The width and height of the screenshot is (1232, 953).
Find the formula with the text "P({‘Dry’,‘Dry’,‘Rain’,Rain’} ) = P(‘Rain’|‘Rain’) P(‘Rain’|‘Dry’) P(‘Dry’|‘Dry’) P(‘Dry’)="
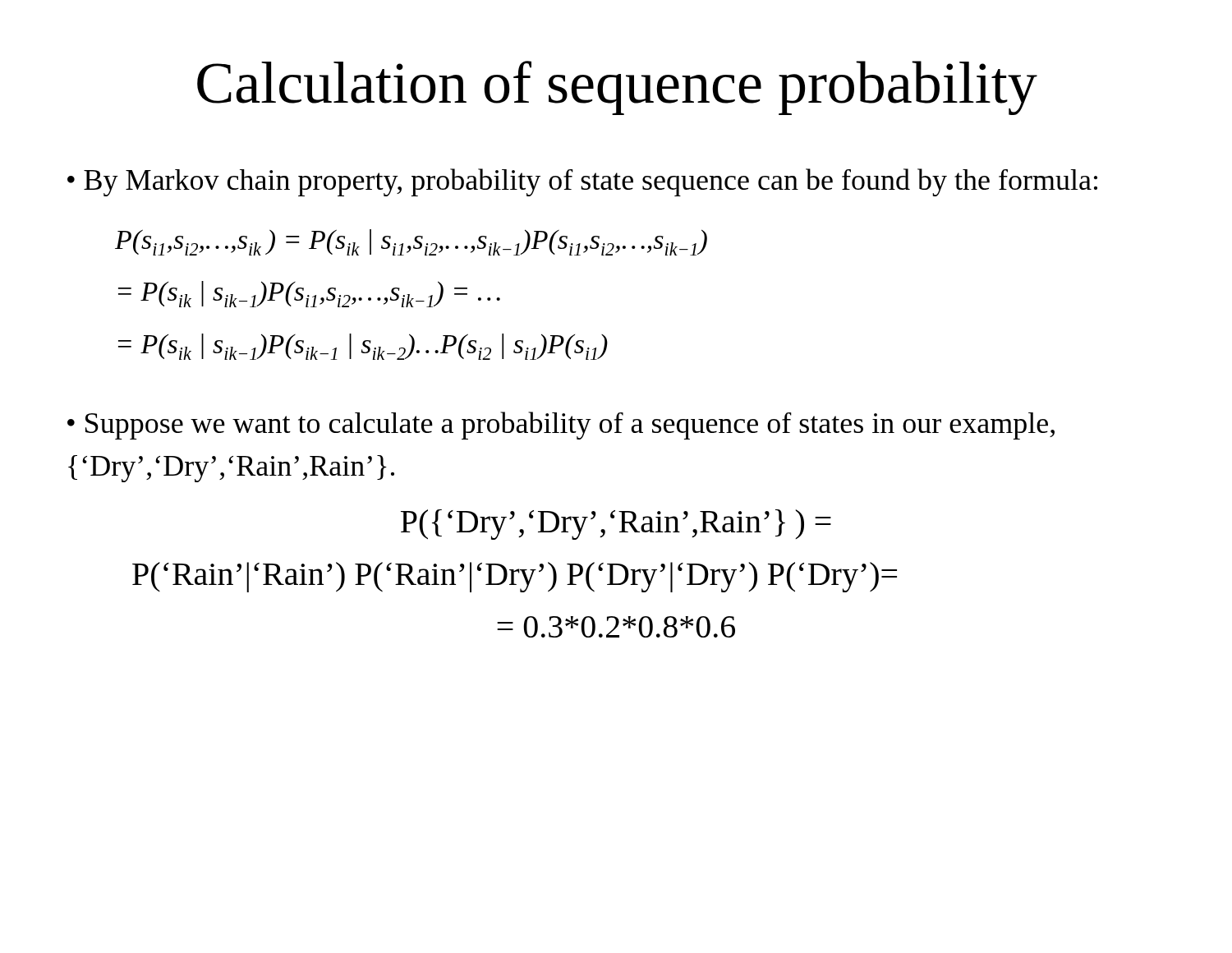616,575
